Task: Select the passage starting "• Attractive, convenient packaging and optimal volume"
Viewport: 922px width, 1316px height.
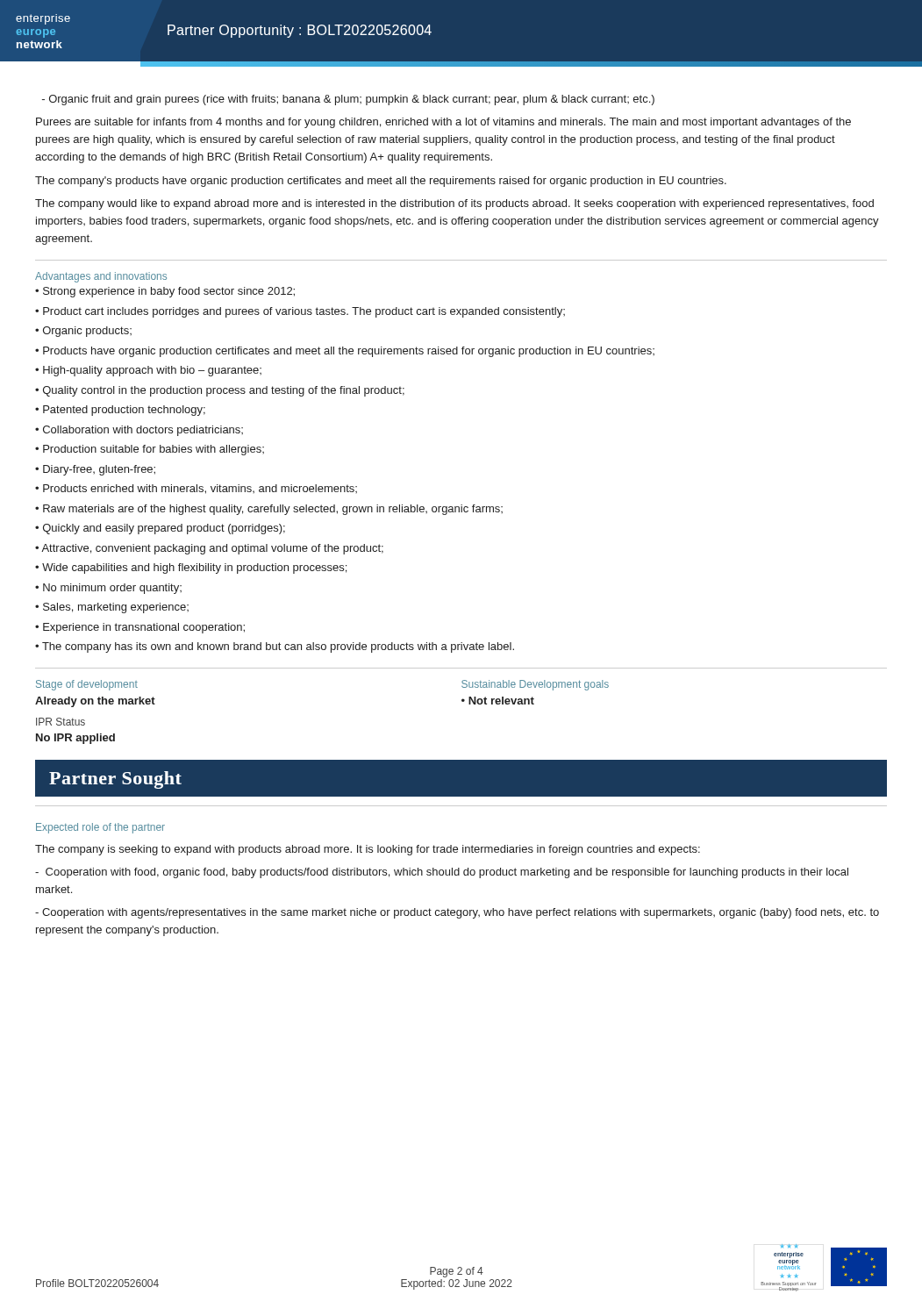Action: pos(210,548)
